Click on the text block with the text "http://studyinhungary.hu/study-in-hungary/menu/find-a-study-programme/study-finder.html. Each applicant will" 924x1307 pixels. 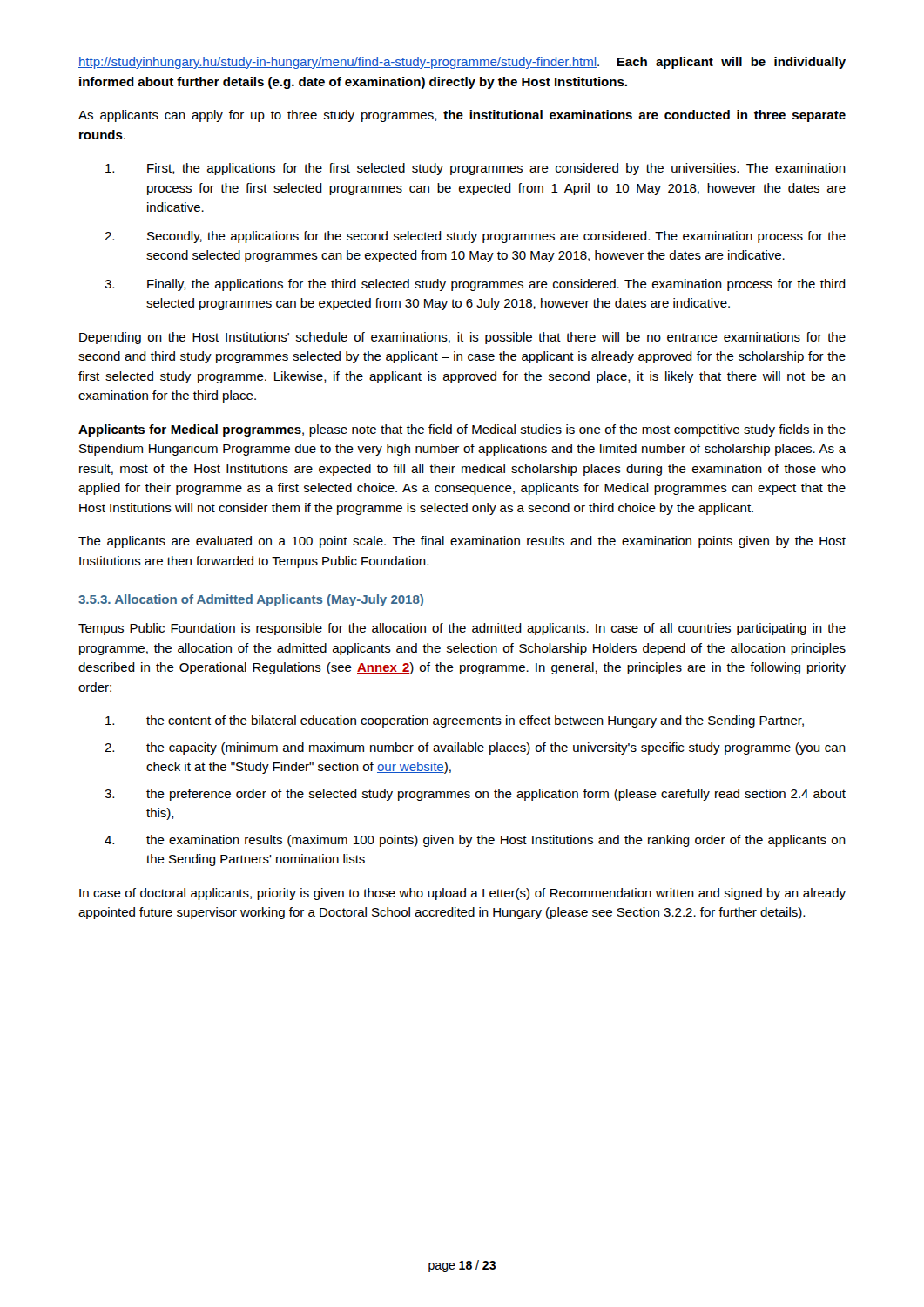coord(462,71)
